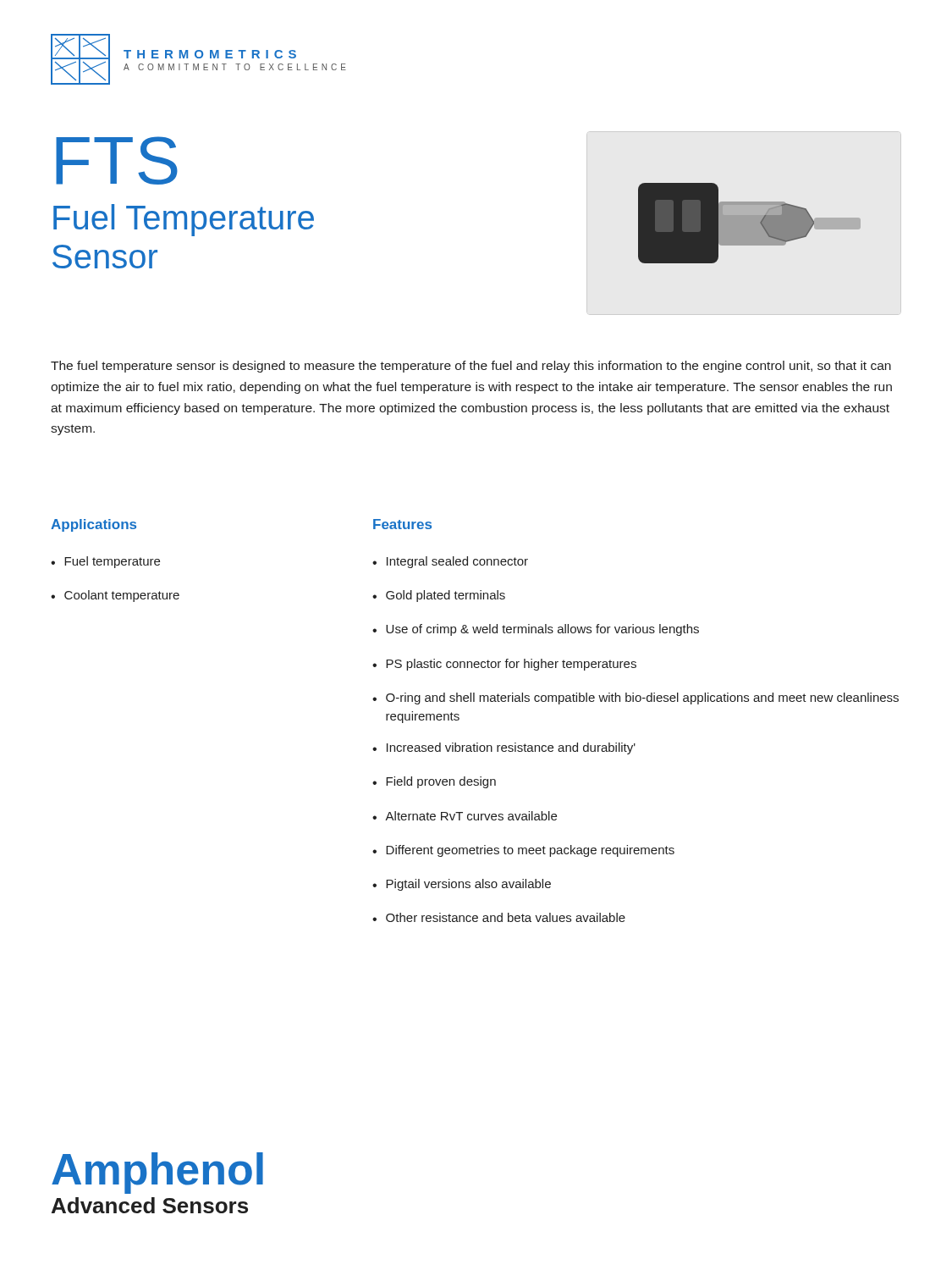Click on the list item that says "• Field proven design"
Viewport: 952px width, 1270px height.
[434, 783]
